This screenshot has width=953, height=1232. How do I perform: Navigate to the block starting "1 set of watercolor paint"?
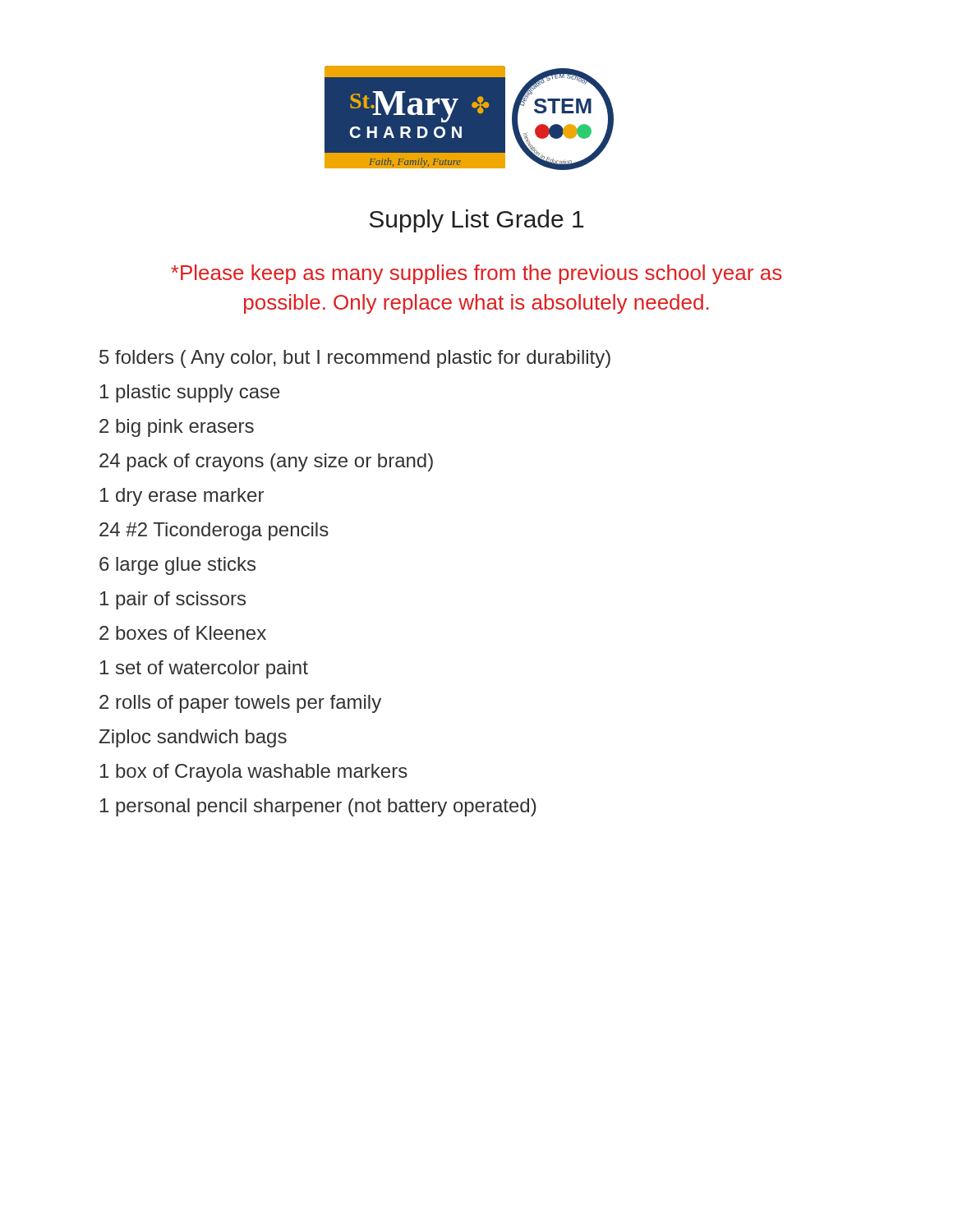click(203, 667)
